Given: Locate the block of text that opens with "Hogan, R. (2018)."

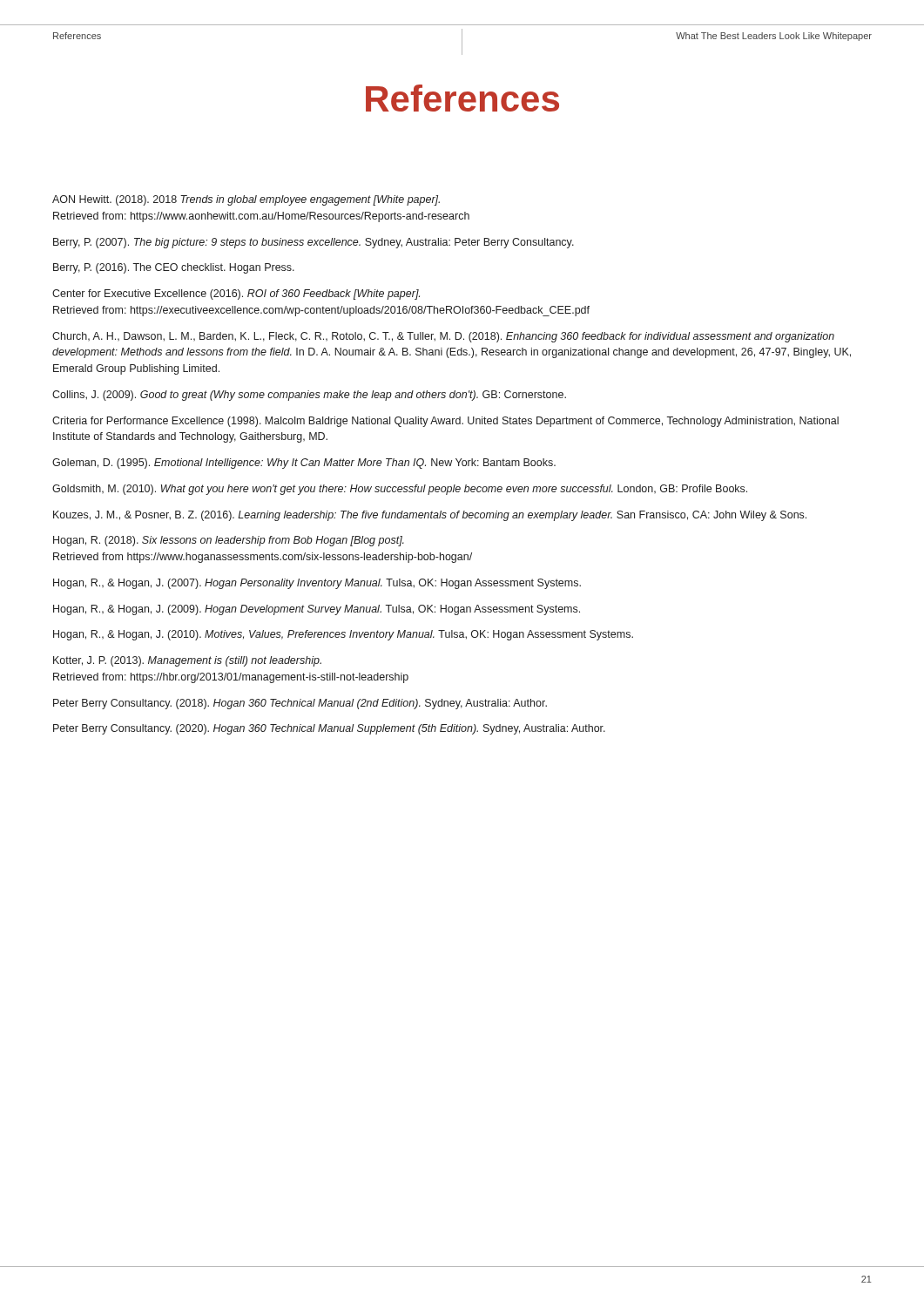Looking at the screenshot, I should pyautogui.click(x=262, y=549).
